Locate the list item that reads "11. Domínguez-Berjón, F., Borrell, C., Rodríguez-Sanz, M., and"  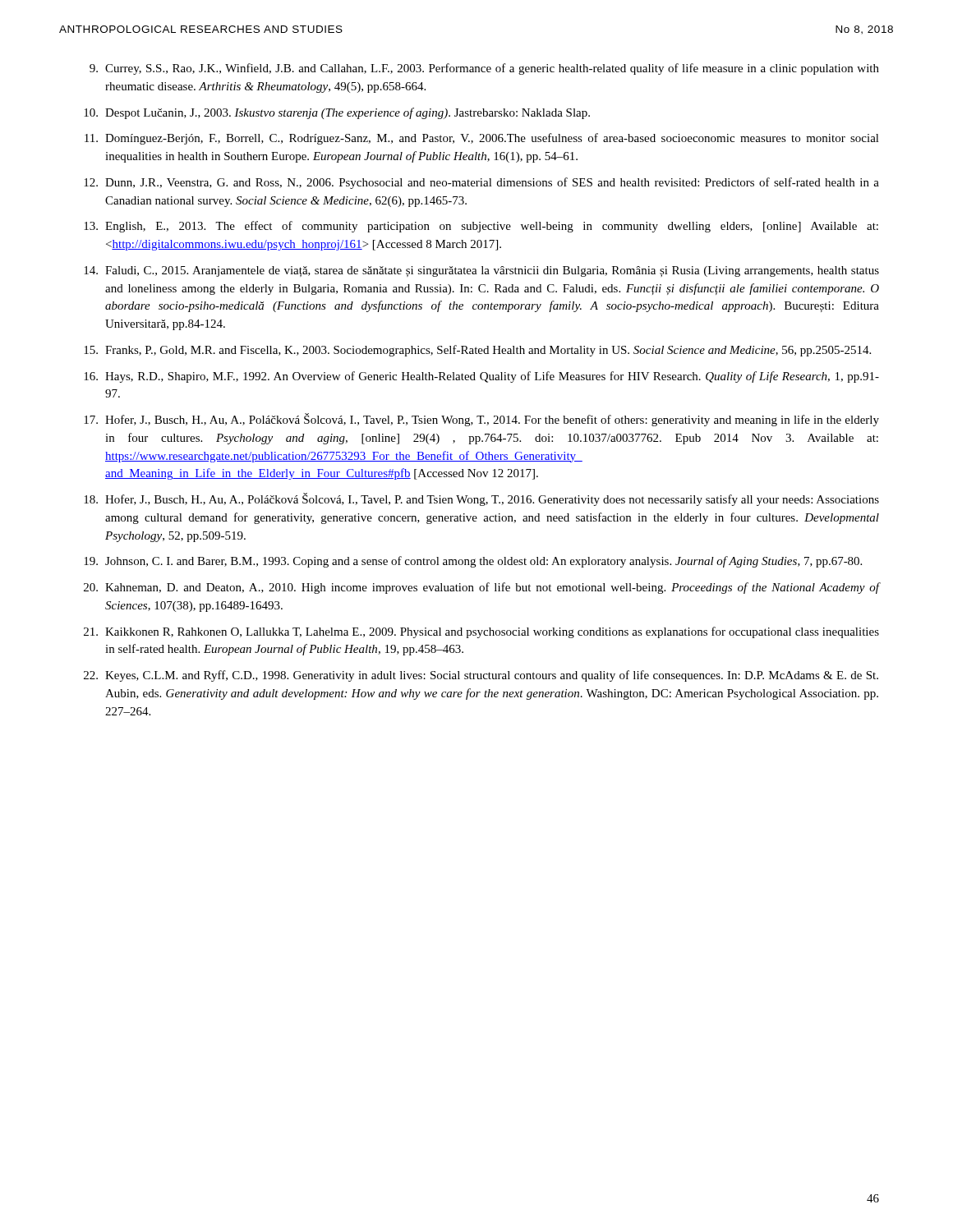[476, 148]
